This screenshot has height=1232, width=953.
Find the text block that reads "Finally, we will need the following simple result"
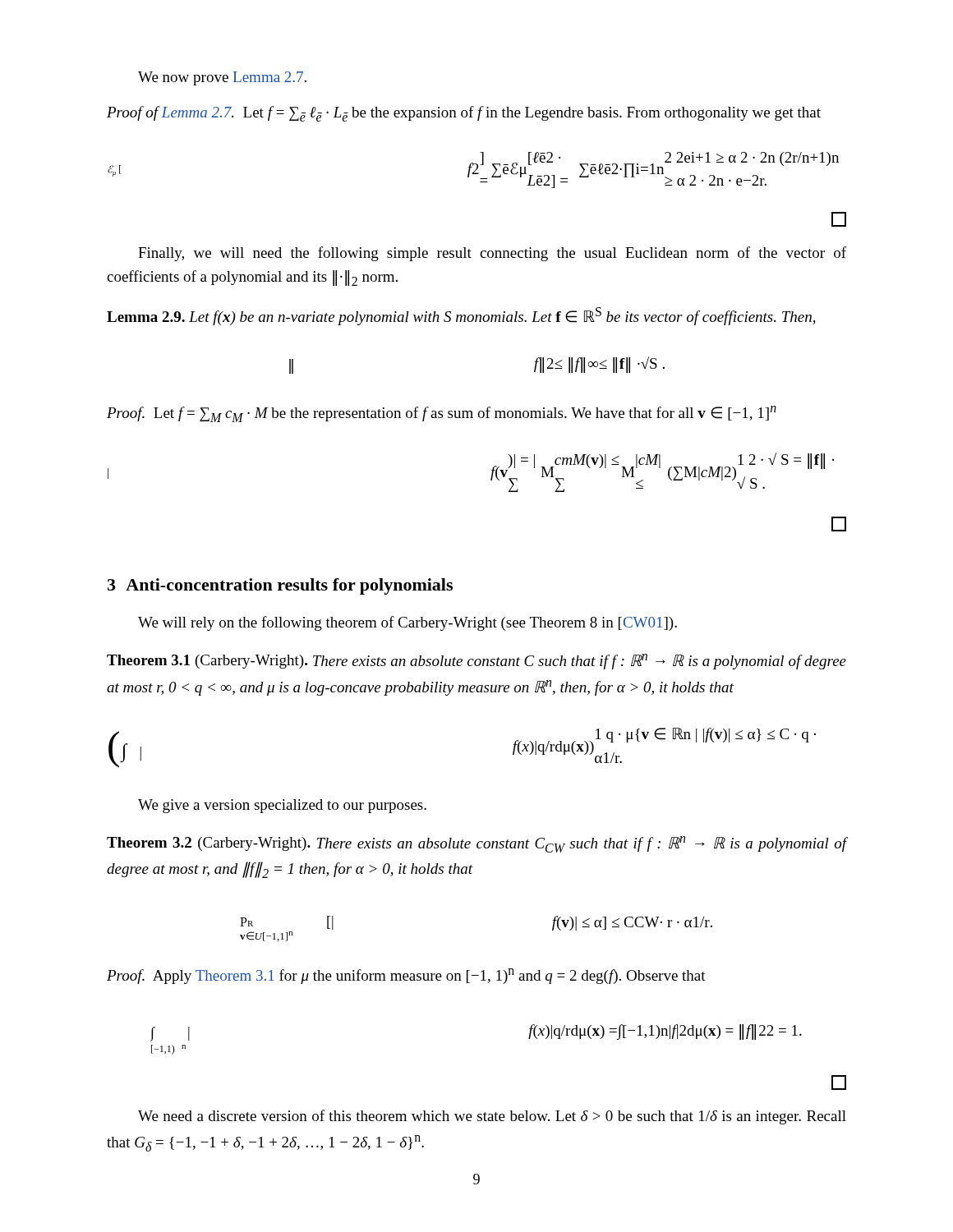(476, 266)
